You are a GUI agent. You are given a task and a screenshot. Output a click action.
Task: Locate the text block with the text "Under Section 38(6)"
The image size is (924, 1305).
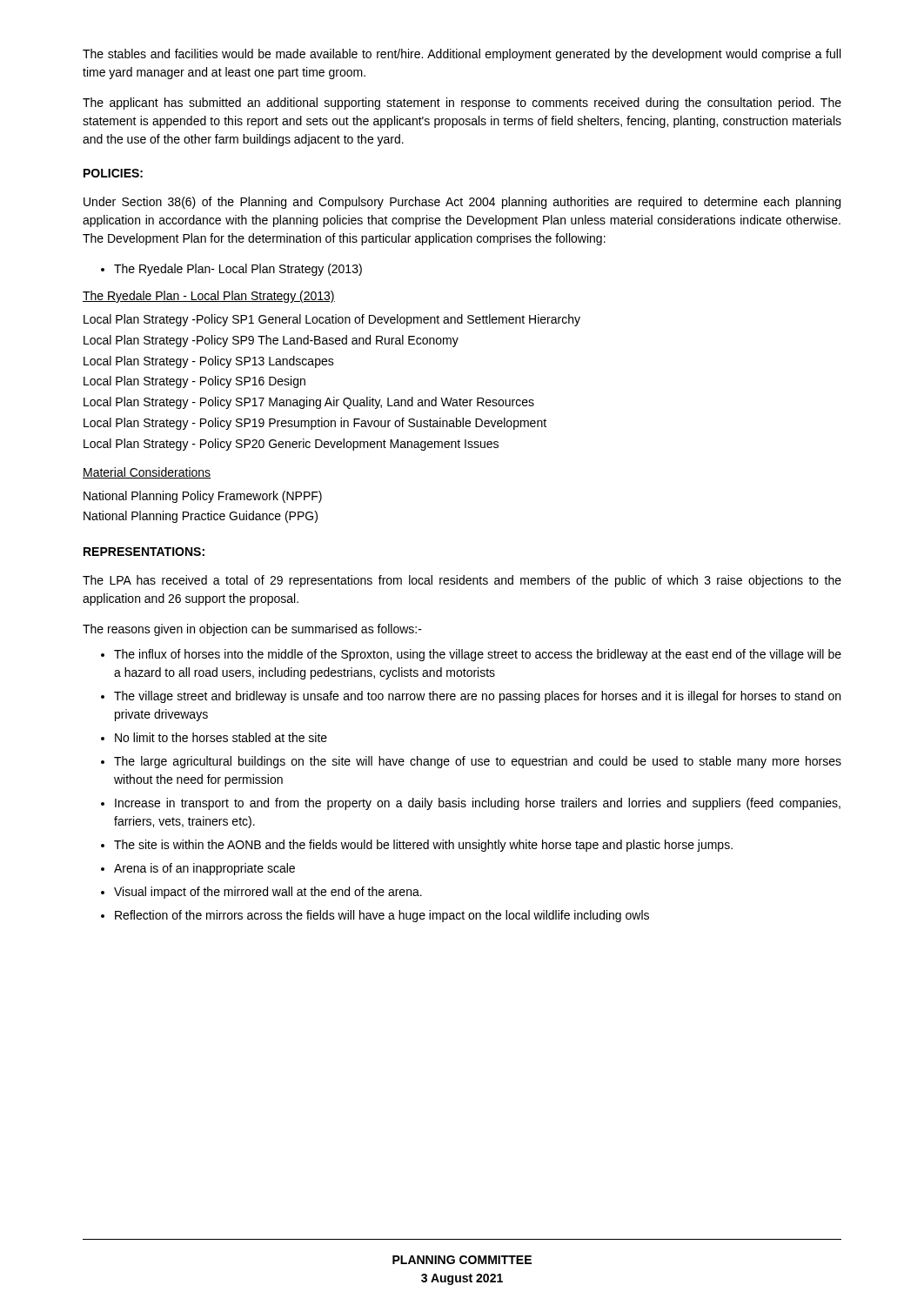(462, 221)
